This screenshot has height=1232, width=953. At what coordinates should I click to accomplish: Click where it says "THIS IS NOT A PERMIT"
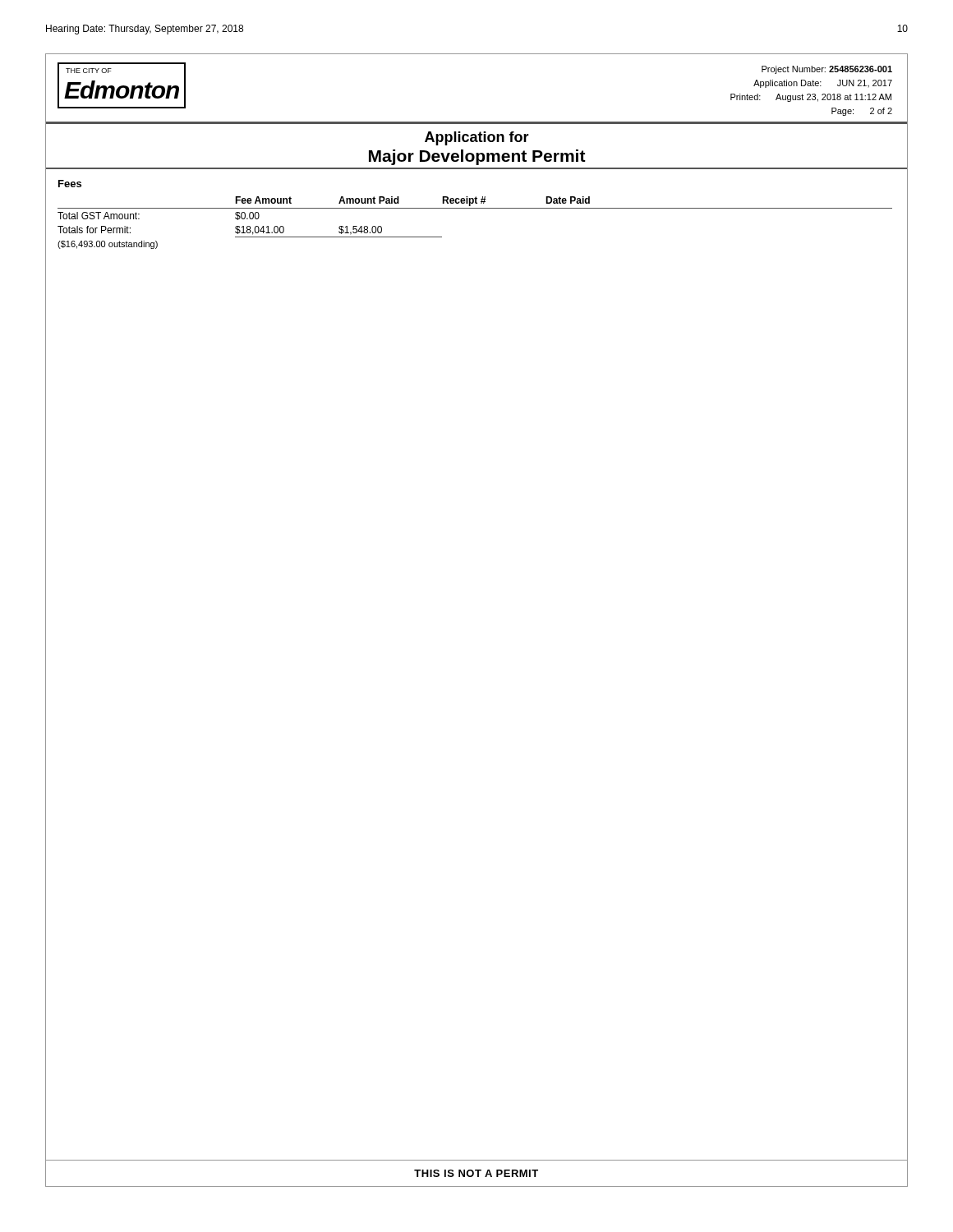pyautogui.click(x=476, y=1173)
